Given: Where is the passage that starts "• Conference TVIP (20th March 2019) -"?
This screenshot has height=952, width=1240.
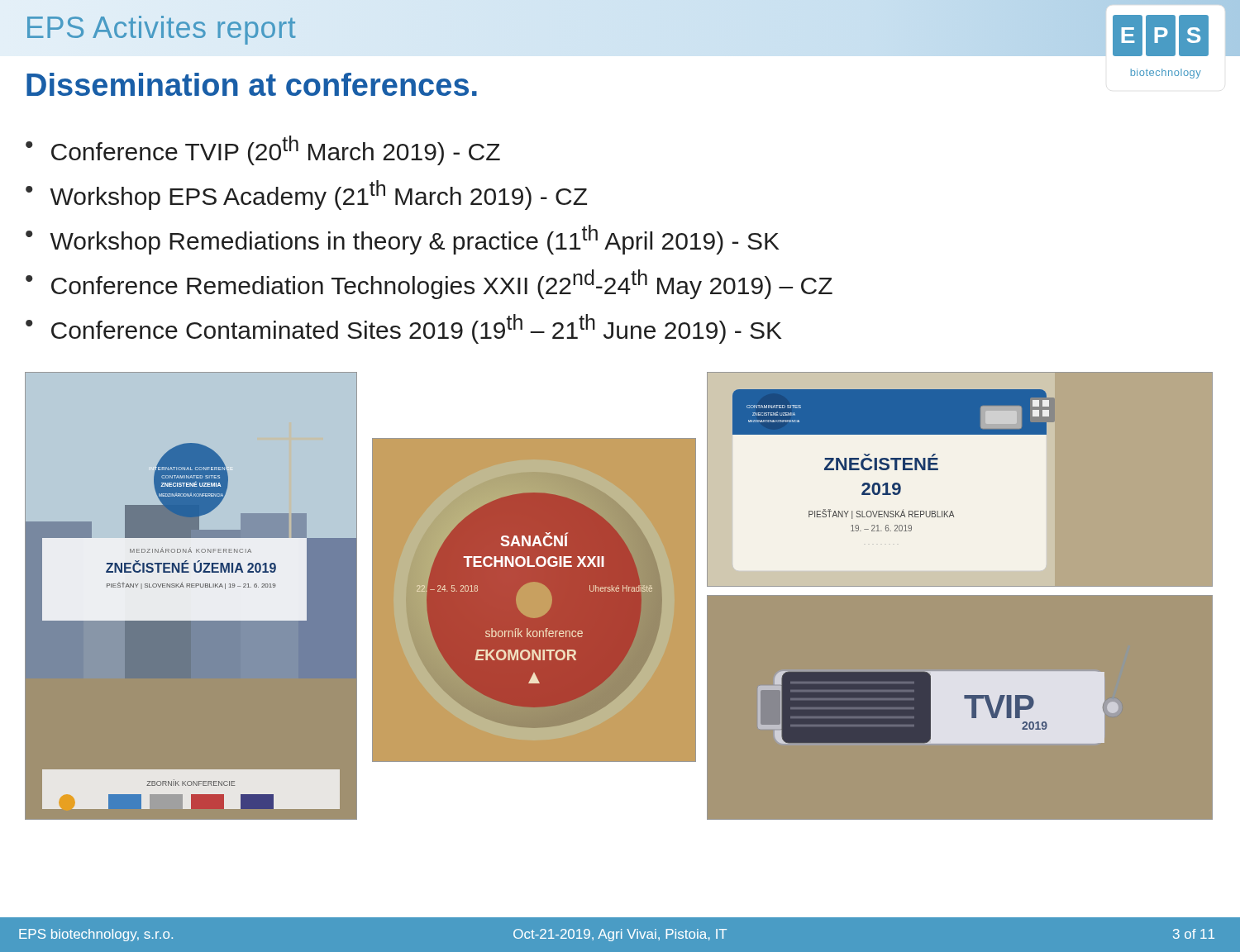Looking at the screenshot, I should point(263,150).
